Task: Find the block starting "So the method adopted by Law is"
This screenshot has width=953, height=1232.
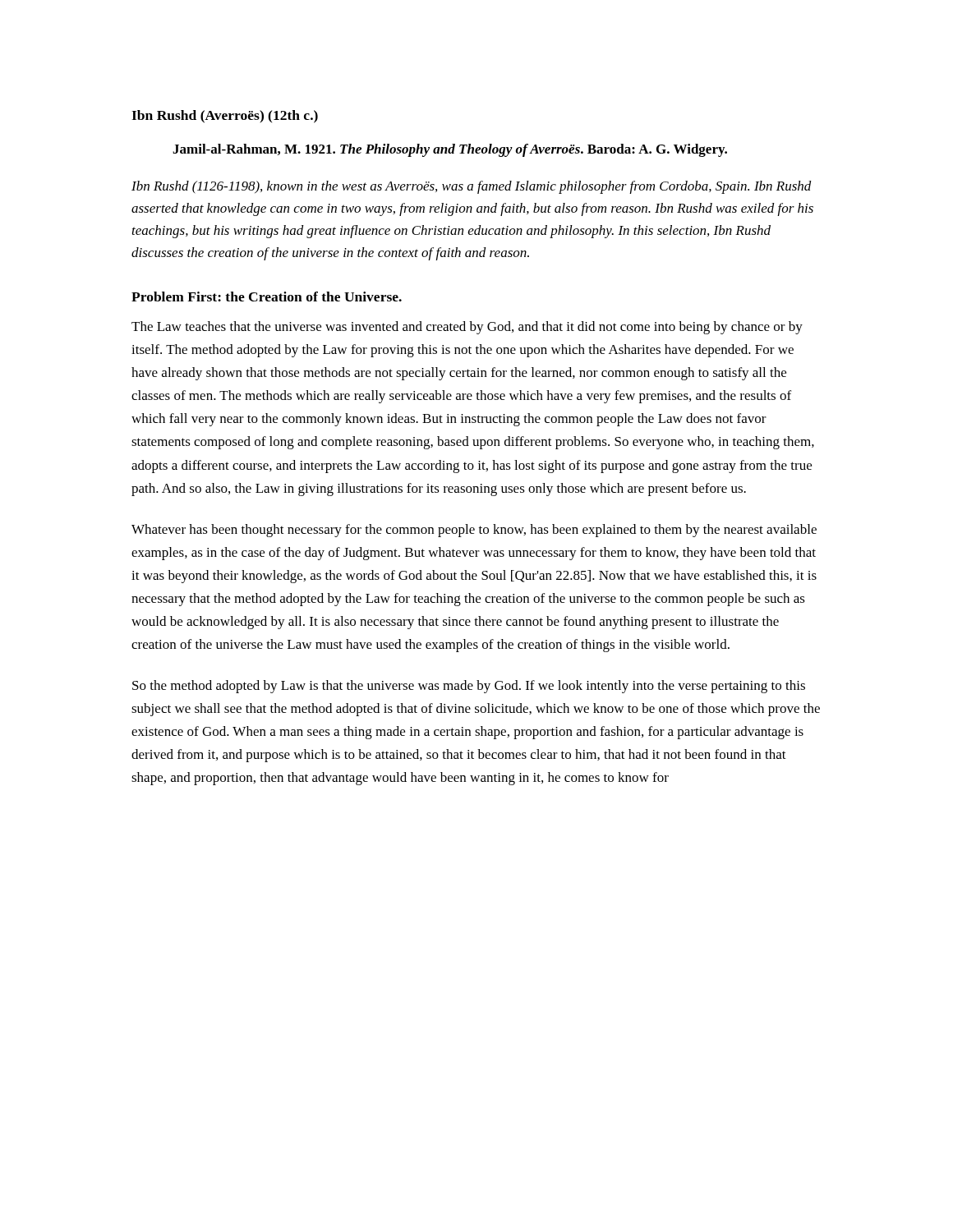Action: 476,731
